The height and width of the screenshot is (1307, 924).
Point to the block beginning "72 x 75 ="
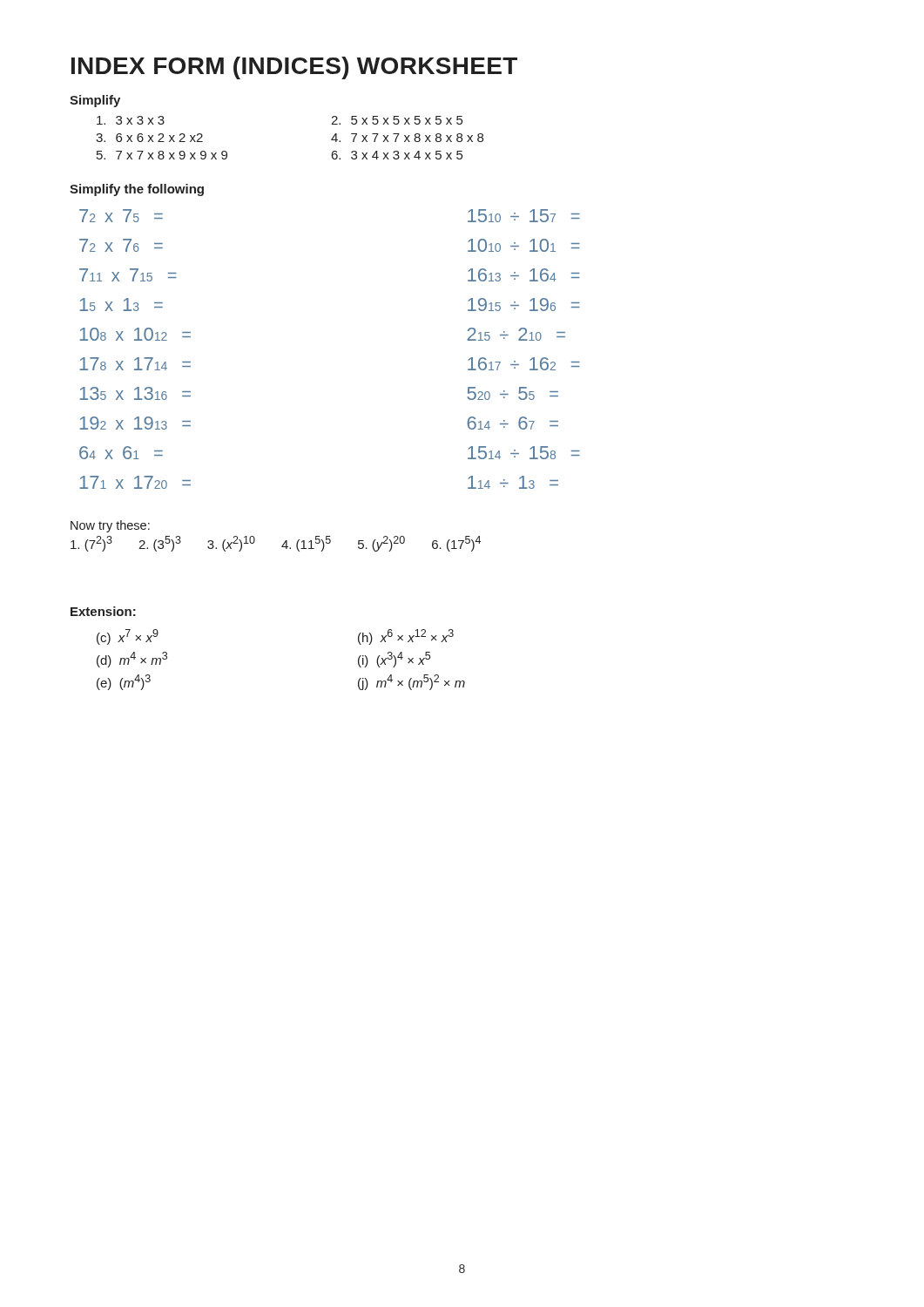466,351
